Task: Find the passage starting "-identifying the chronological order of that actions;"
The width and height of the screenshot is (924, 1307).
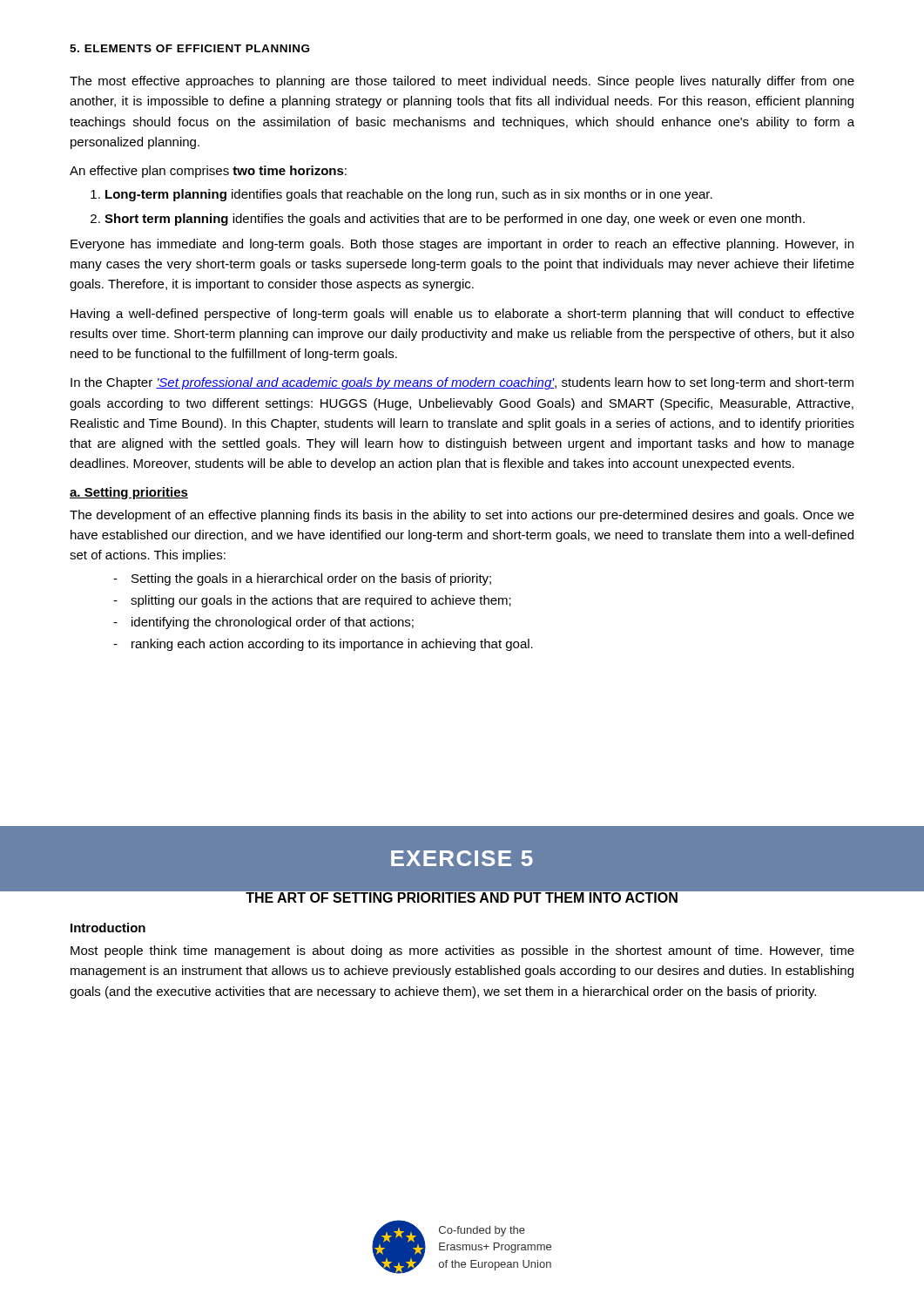Action: click(x=264, y=622)
